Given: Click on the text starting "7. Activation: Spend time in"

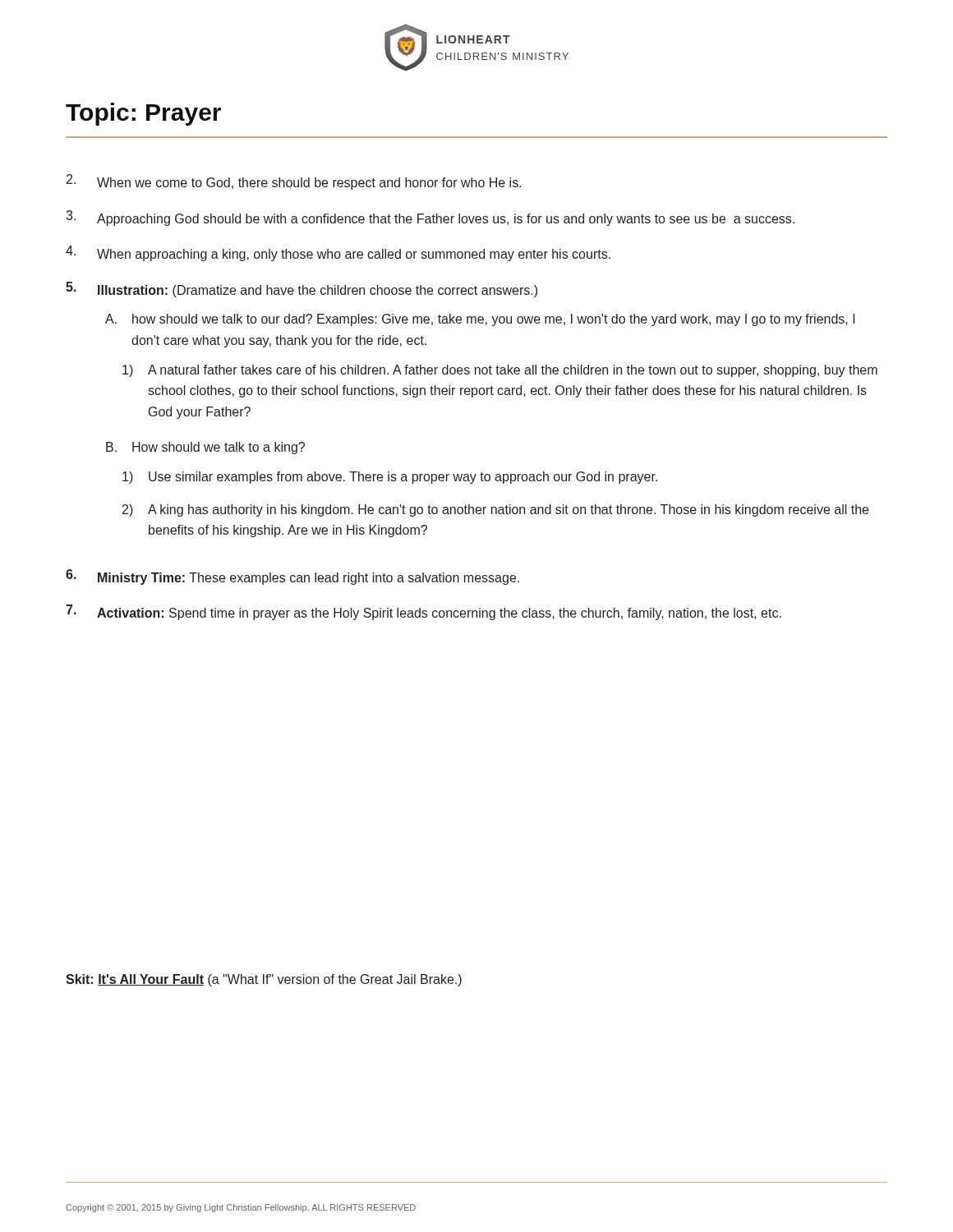Looking at the screenshot, I should click(x=424, y=614).
